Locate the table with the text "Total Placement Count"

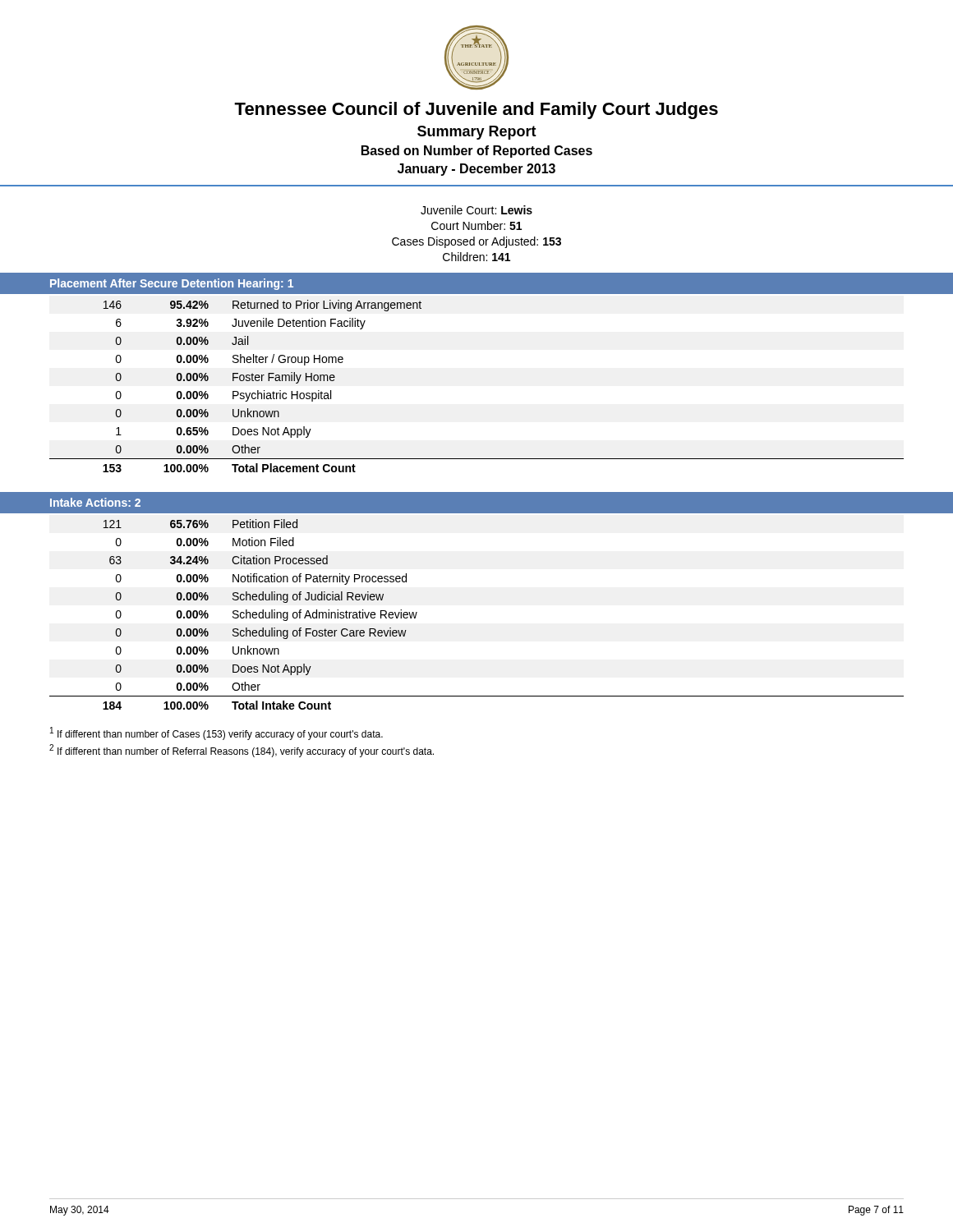coord(476,386)
